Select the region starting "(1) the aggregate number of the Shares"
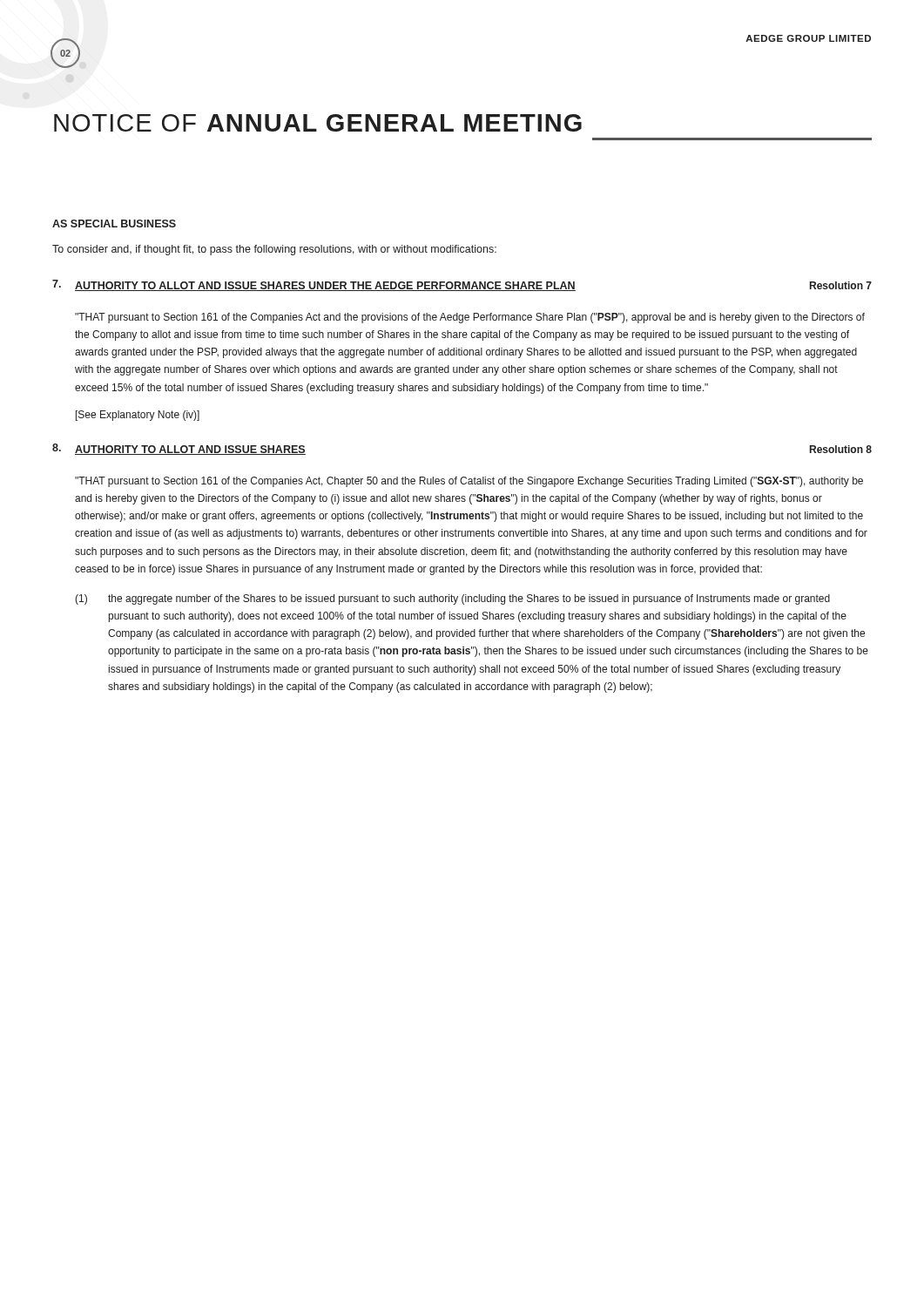Screen dimensions: 1307x924 click(x=473, y=643)
